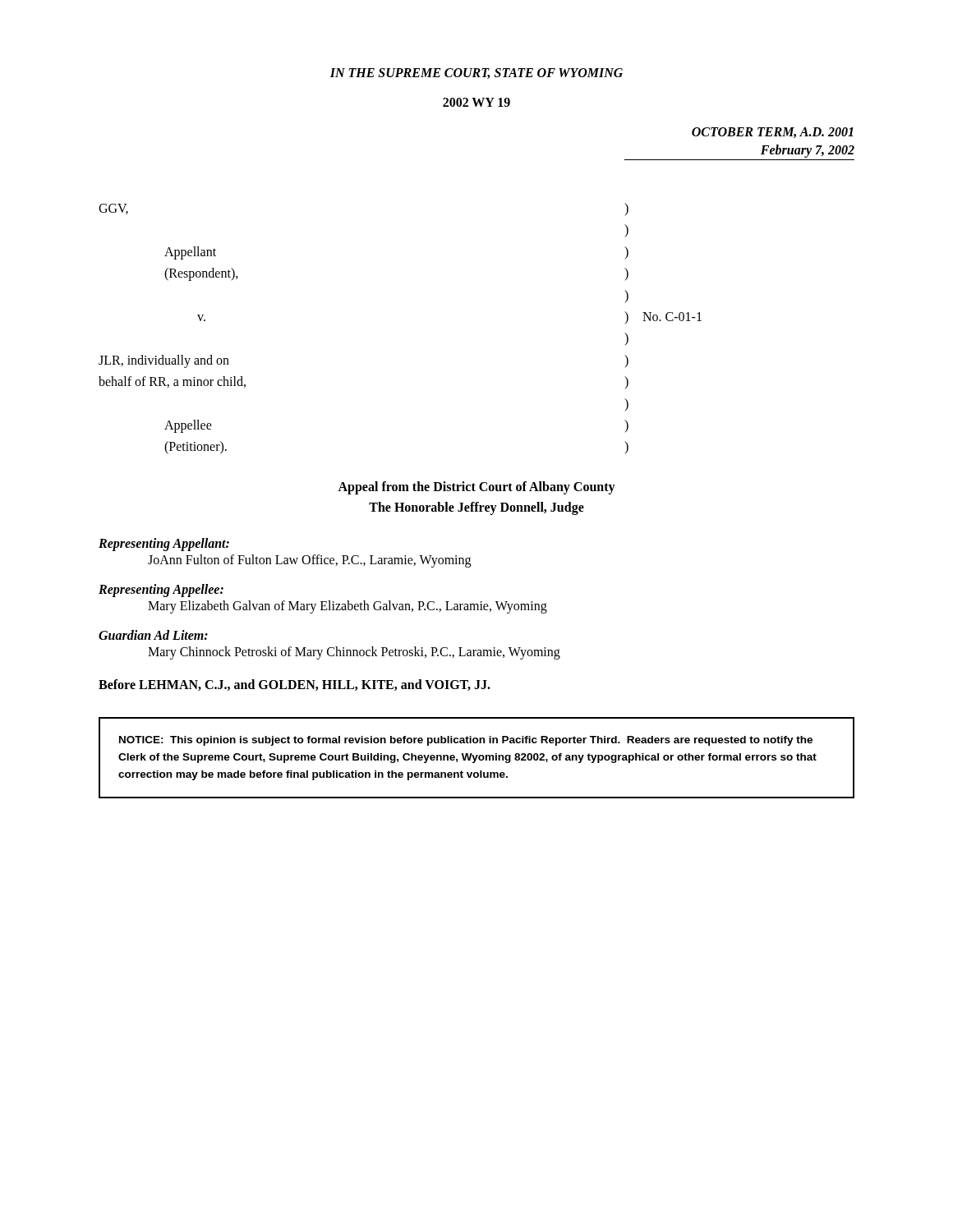953x1232 pixels.
Task: Find the footnote containing "NOTICE: This opinion"
Action: [x=467, y=757]
